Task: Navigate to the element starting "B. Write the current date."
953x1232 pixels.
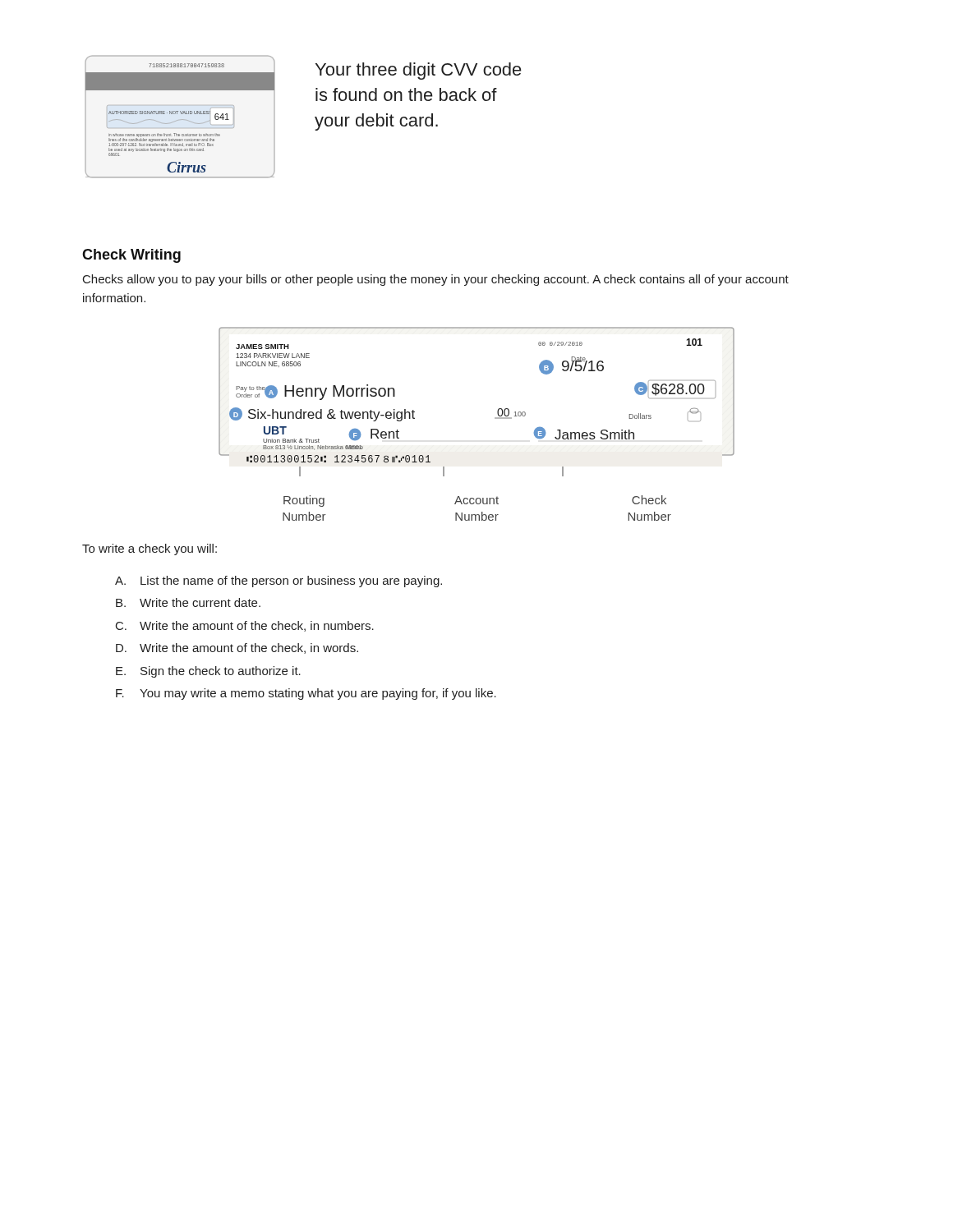Action: point(188,603)
